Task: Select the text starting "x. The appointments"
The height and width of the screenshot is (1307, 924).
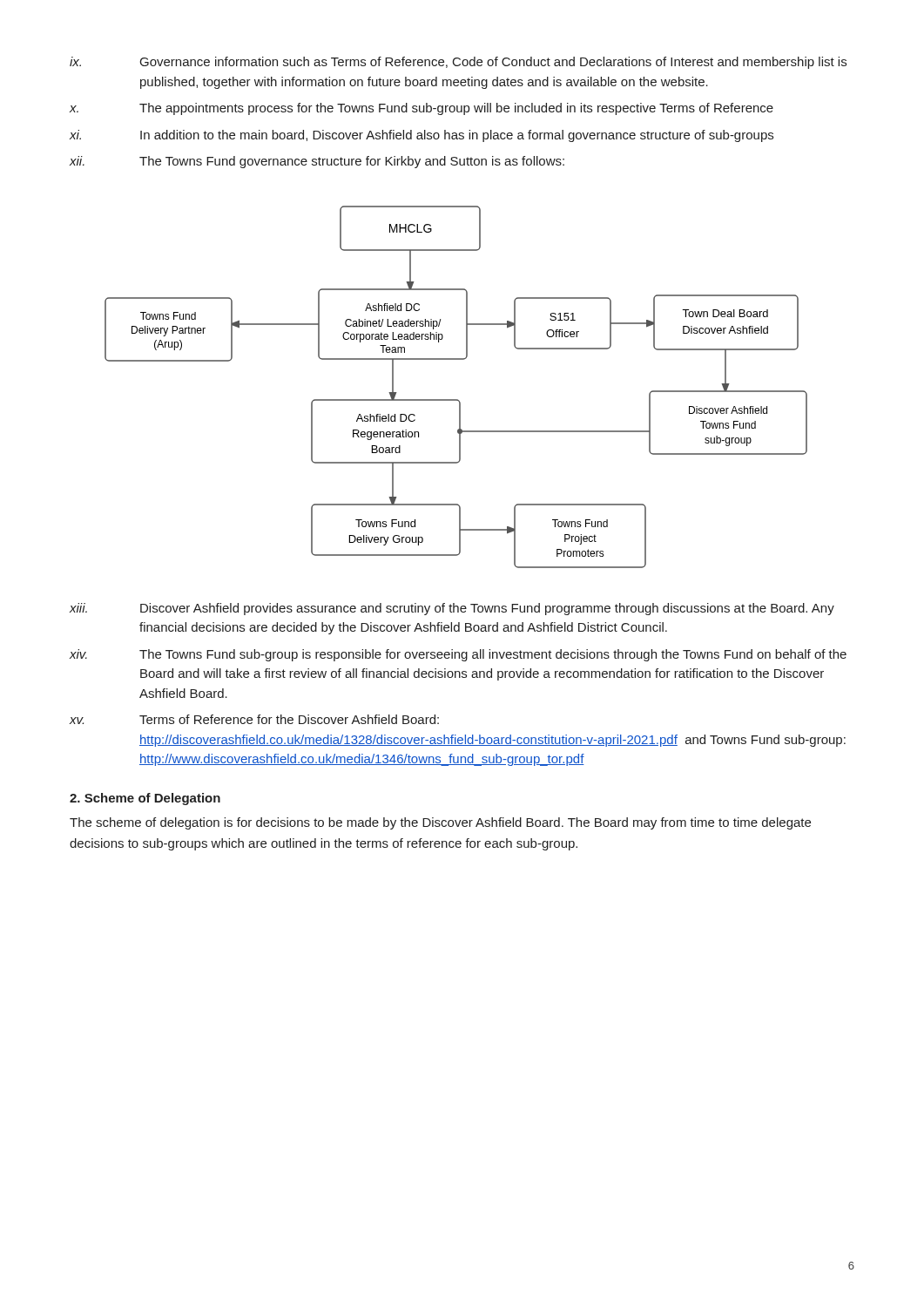Action: [462, 108]
